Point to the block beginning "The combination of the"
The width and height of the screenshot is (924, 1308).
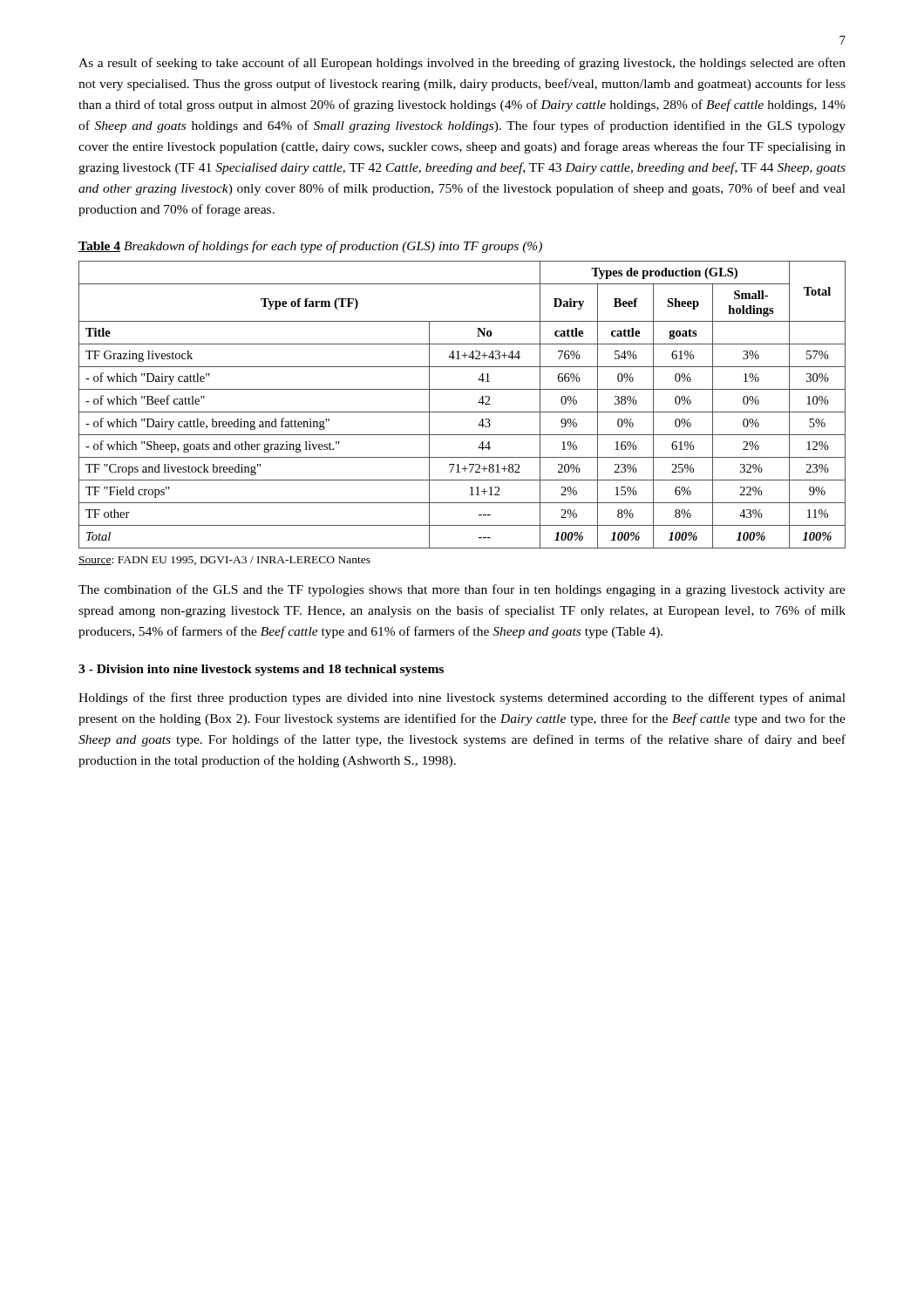pyautogui.click(x=462, y=611)
